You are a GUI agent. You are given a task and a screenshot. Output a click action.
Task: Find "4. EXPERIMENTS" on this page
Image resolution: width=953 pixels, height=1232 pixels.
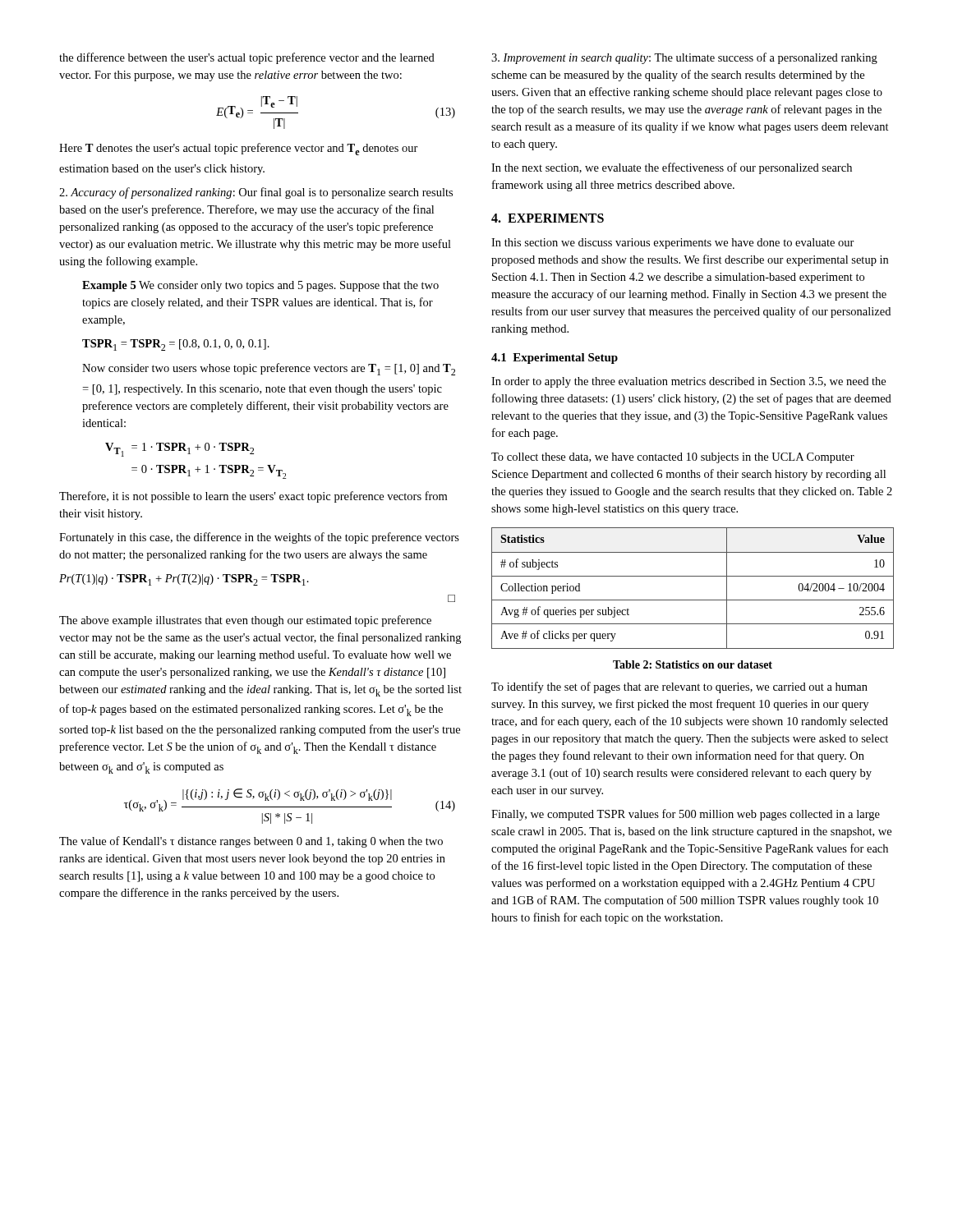[548, 218]
